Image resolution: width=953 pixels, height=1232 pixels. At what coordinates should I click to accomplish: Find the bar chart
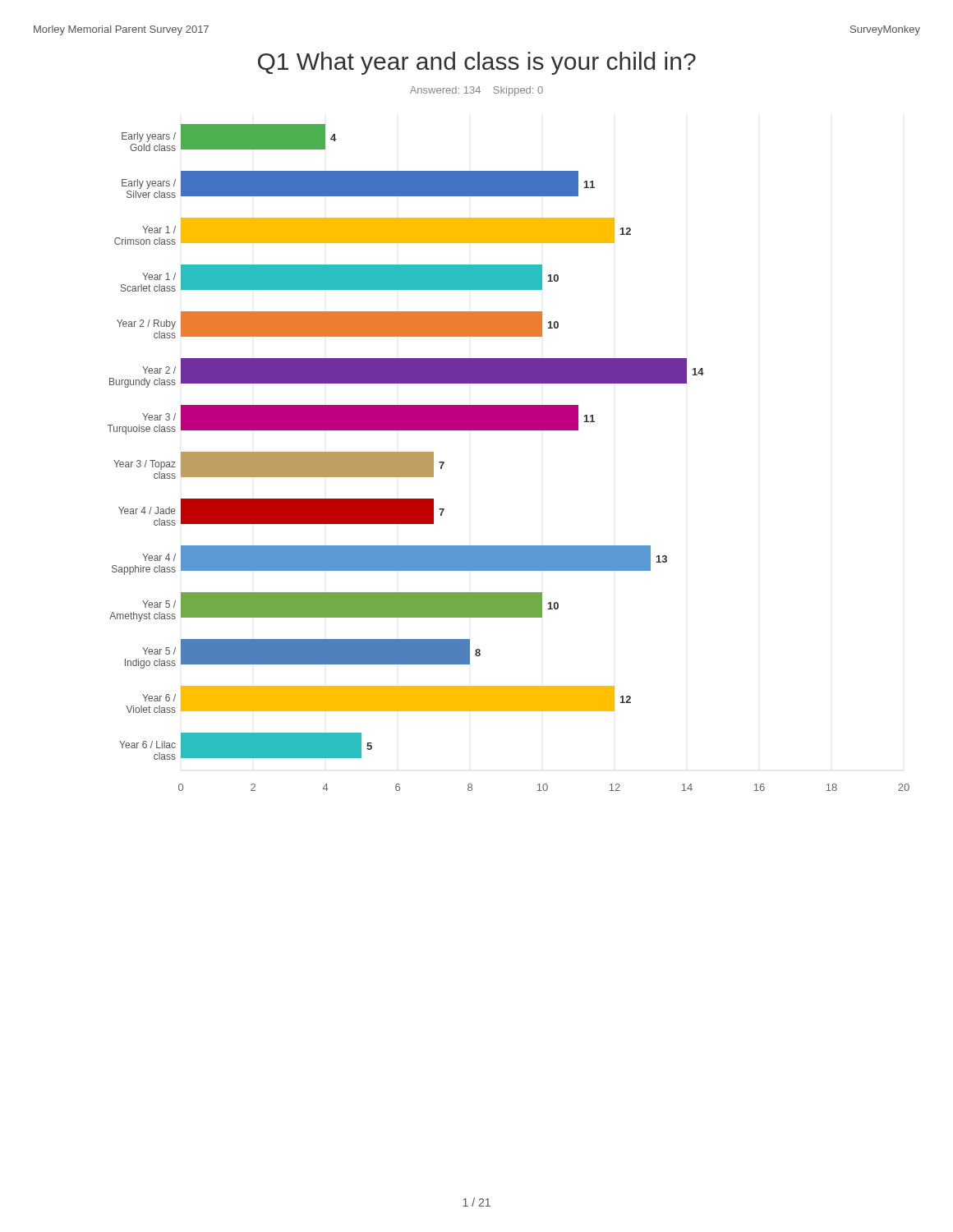[481, 454]
